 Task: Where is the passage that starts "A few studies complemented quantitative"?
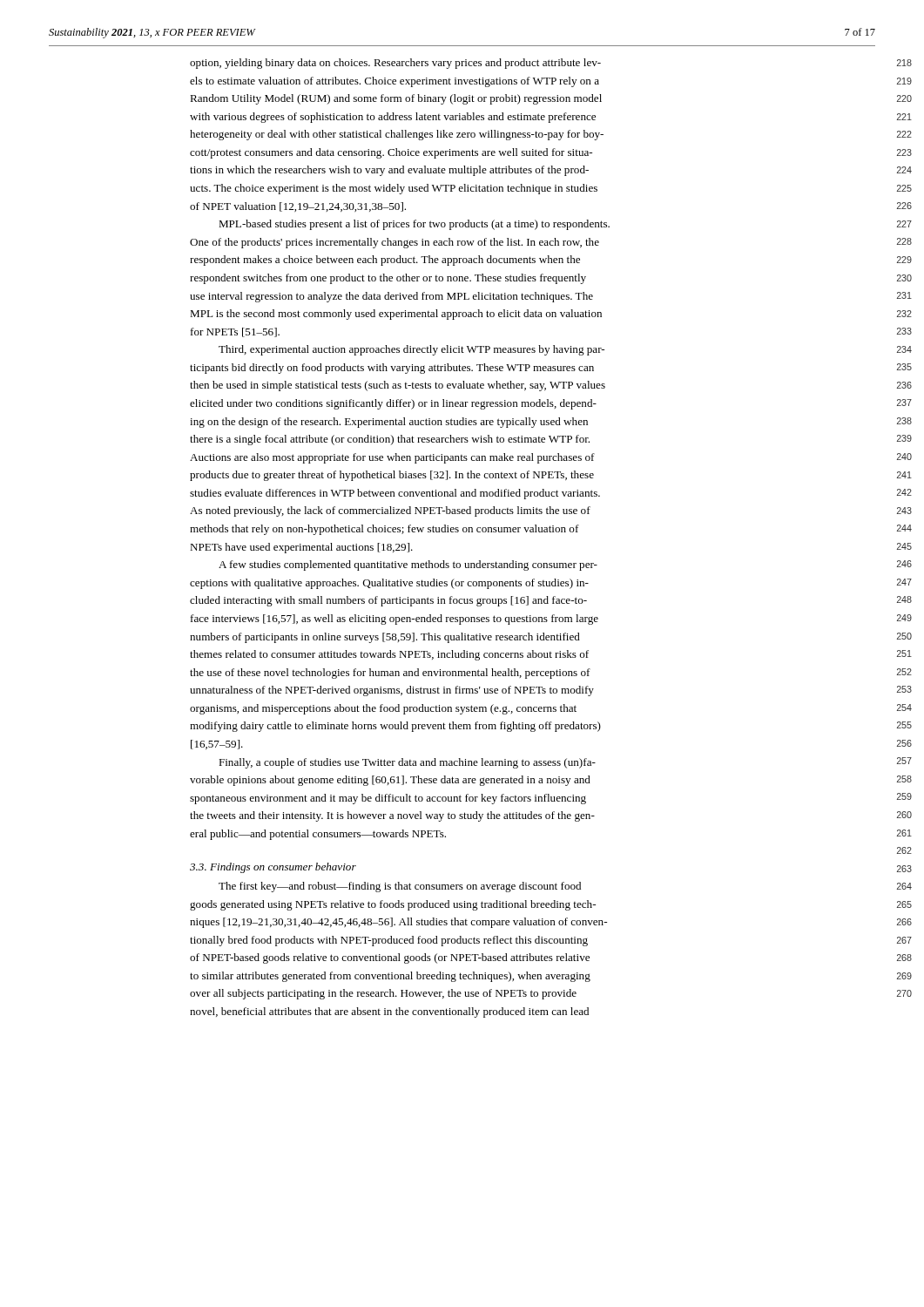point(530,655)
